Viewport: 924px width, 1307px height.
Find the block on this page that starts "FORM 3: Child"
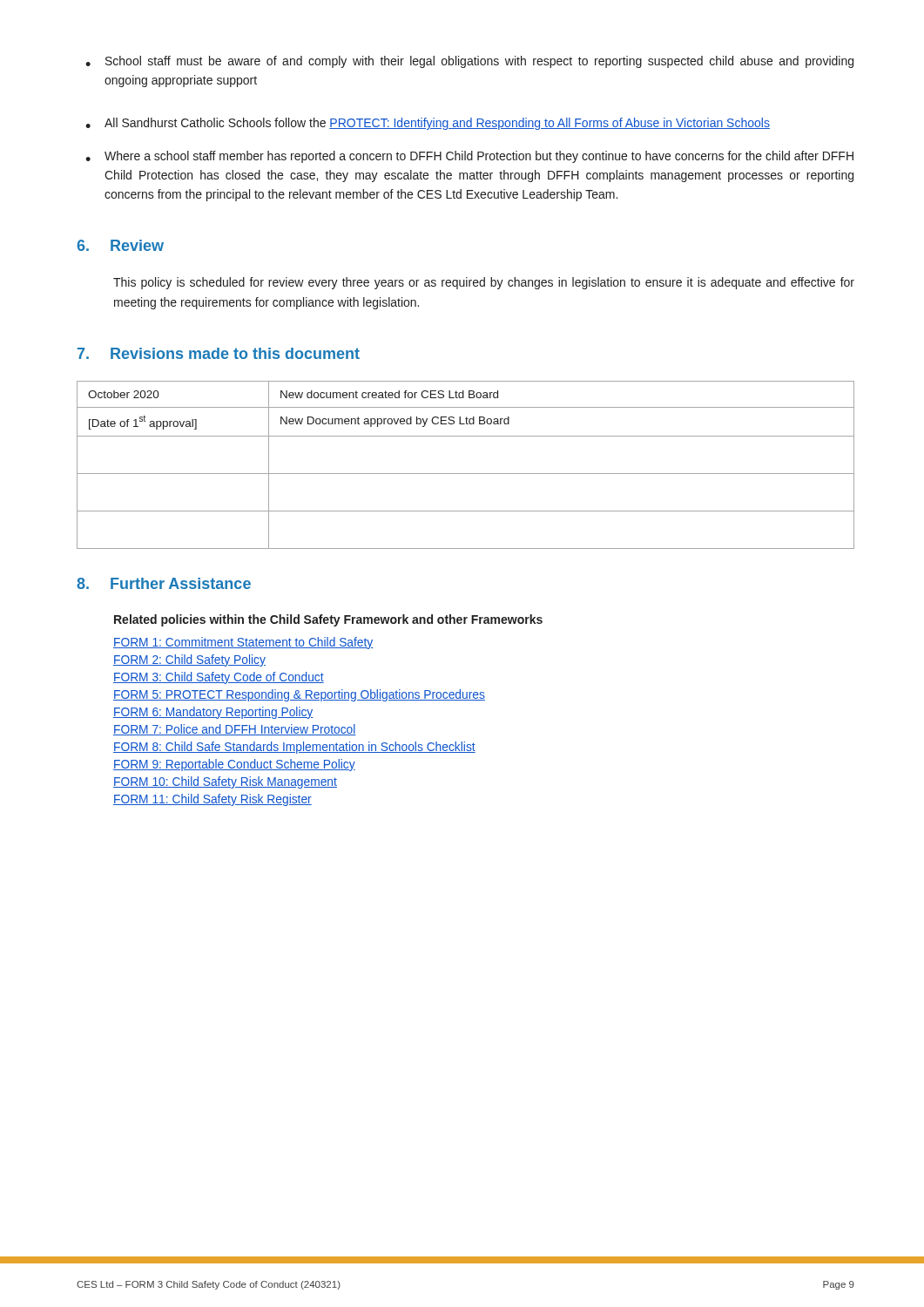tap(219, 678)
